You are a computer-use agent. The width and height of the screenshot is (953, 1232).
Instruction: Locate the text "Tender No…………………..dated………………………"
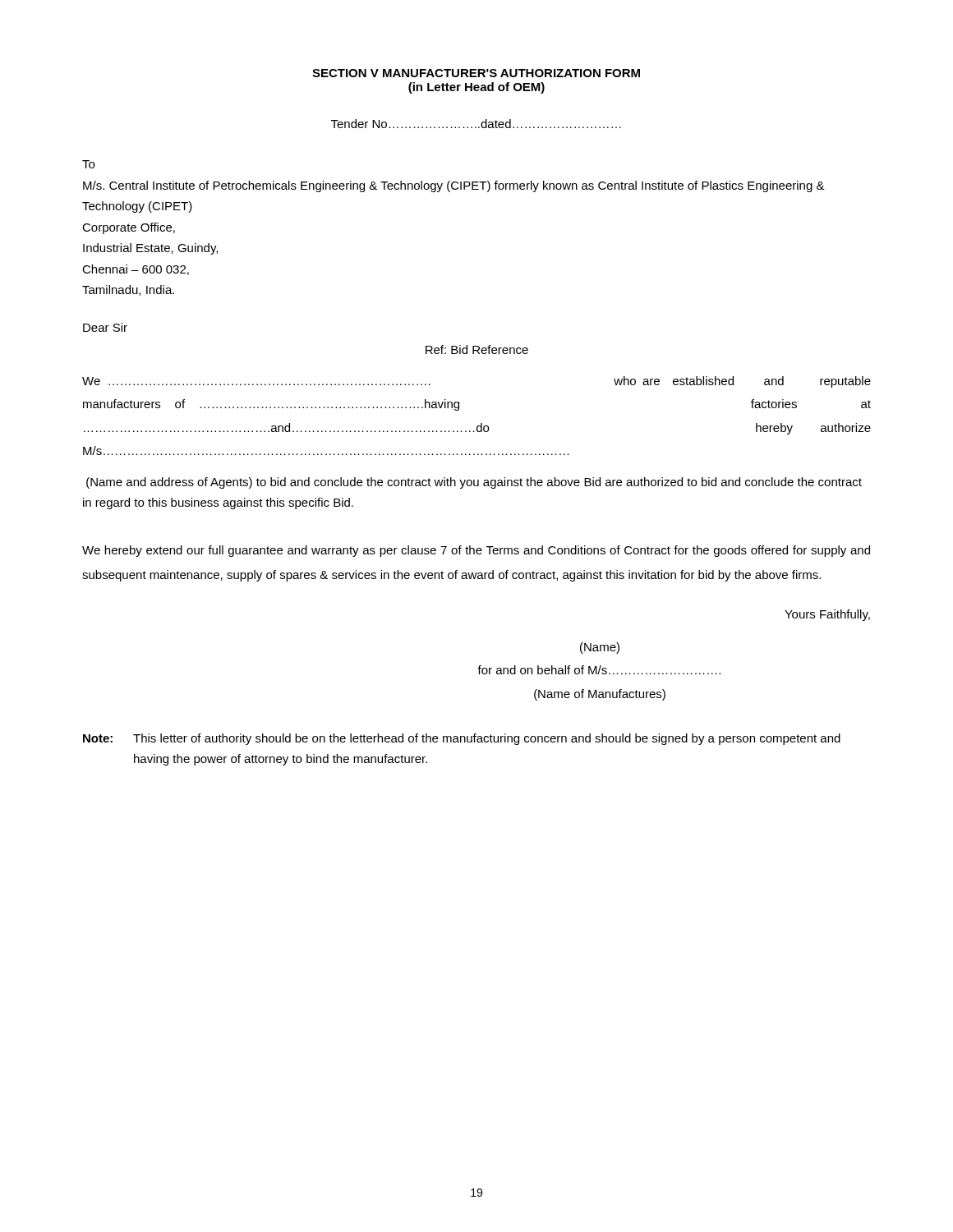click(476, 124)
